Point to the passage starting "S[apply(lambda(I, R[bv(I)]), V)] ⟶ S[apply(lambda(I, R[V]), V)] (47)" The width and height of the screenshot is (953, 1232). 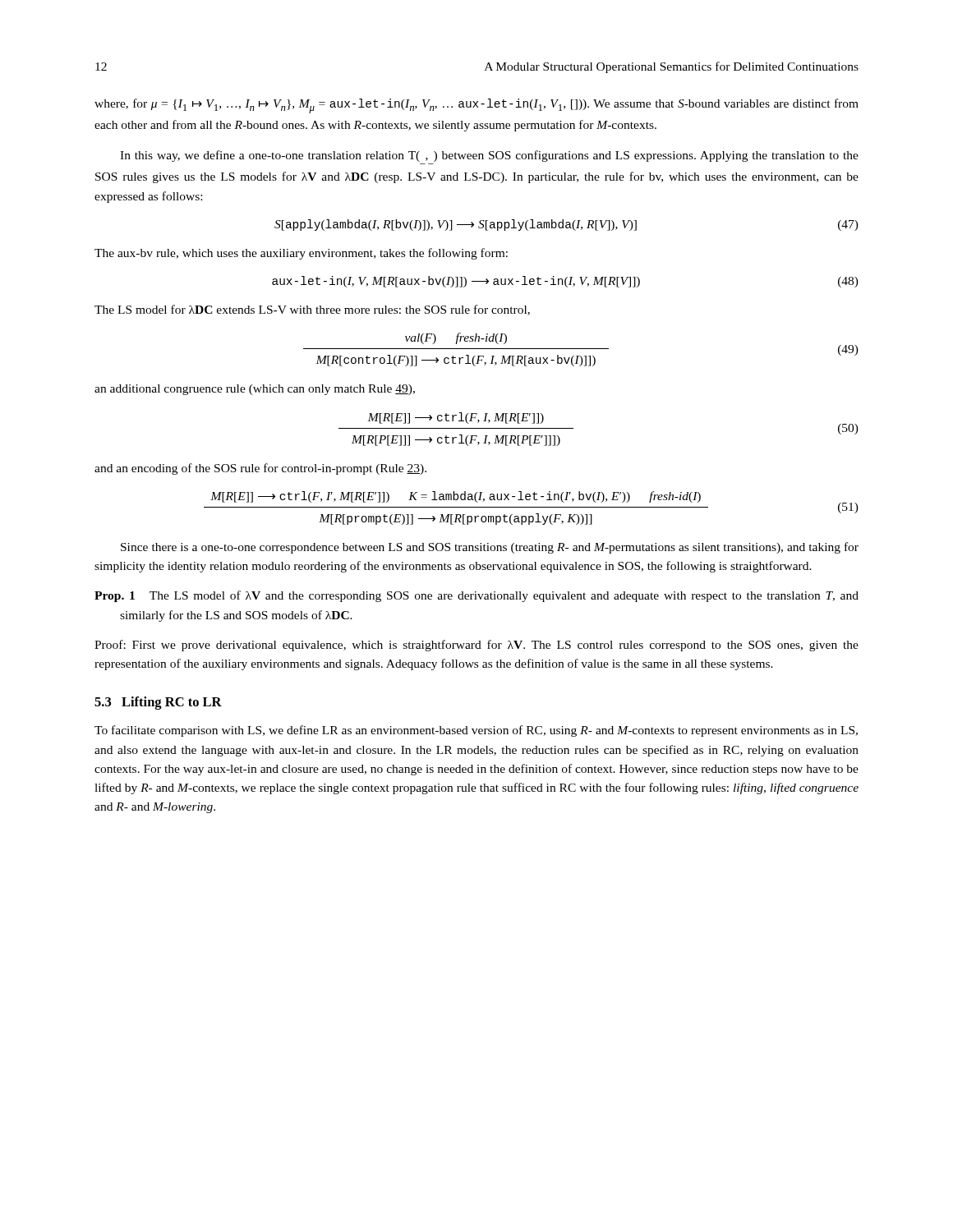click(x=476, y=224)
